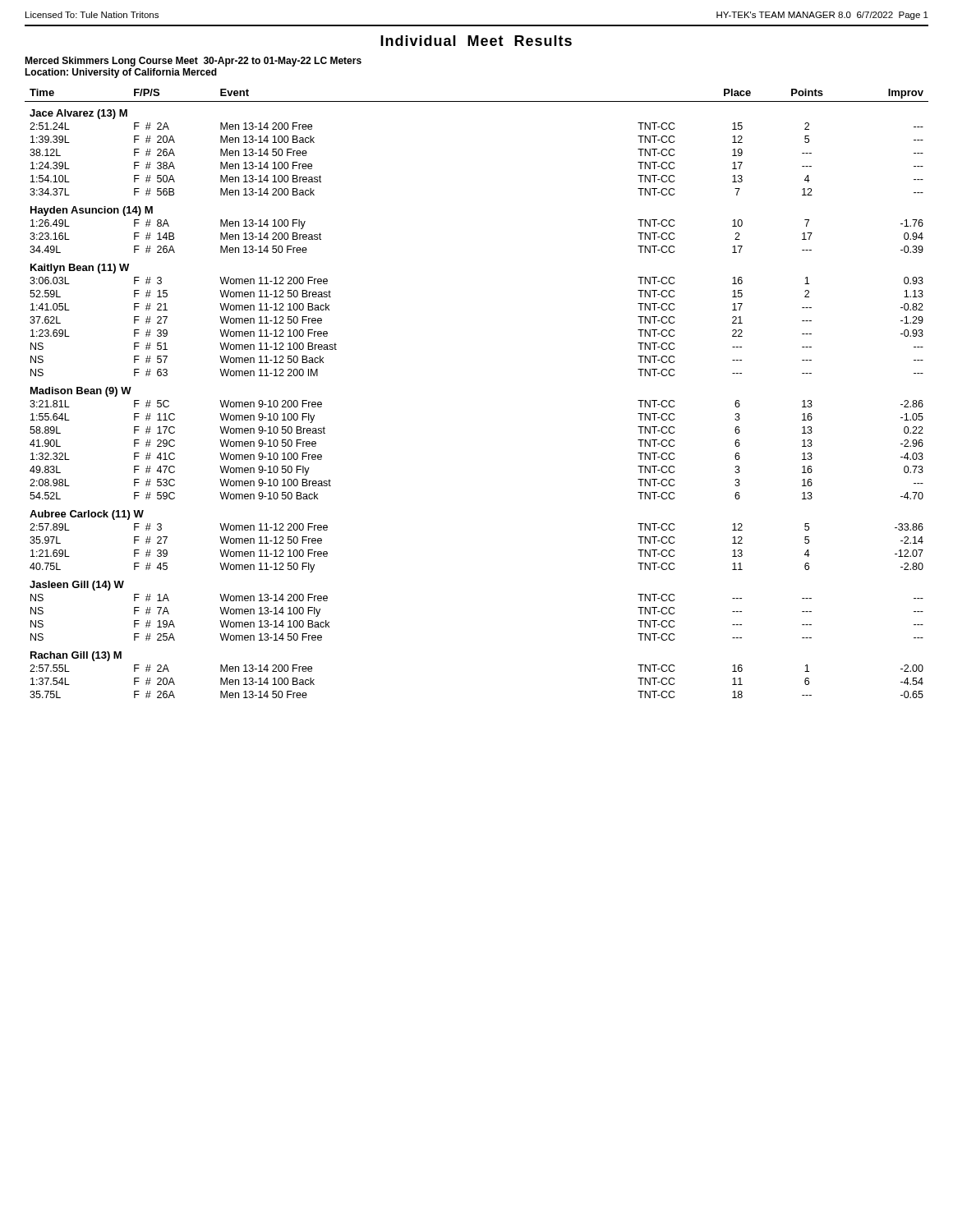Select the element starting "Individual Meet Results"

pos(476,42)
